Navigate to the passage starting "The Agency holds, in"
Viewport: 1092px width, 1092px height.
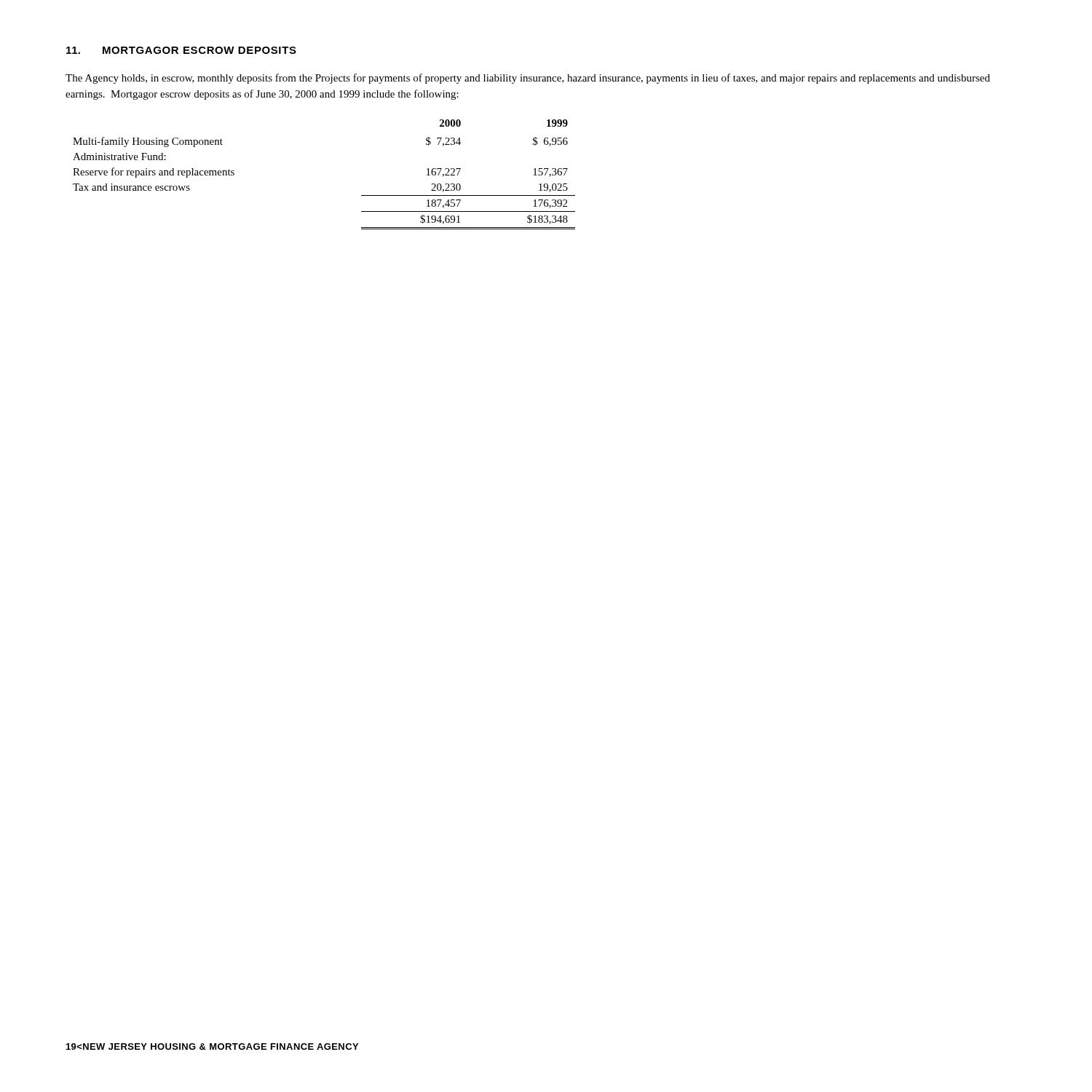528,86
